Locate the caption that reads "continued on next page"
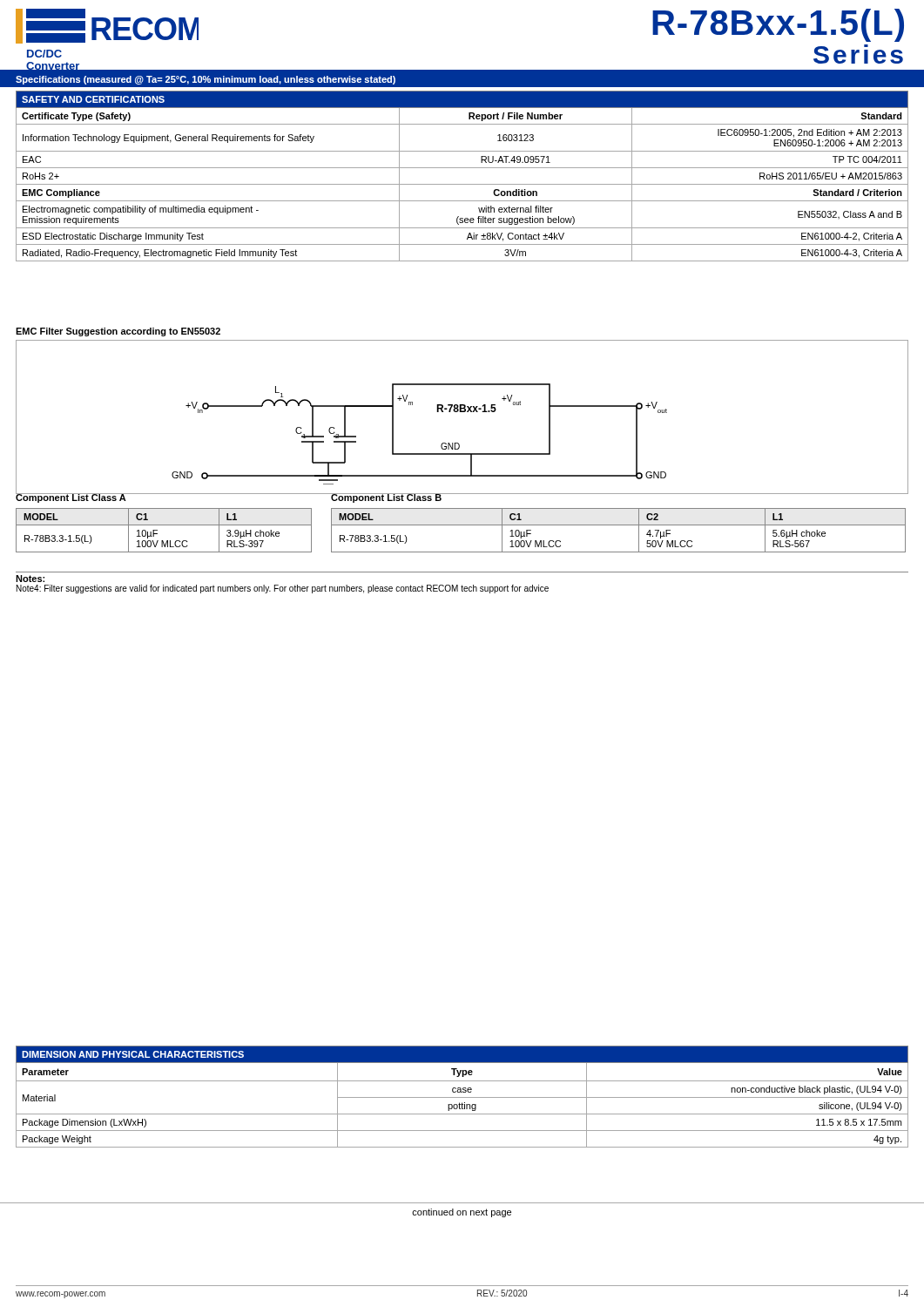This screenshot has height=1307, width=924. [462, 1212]
